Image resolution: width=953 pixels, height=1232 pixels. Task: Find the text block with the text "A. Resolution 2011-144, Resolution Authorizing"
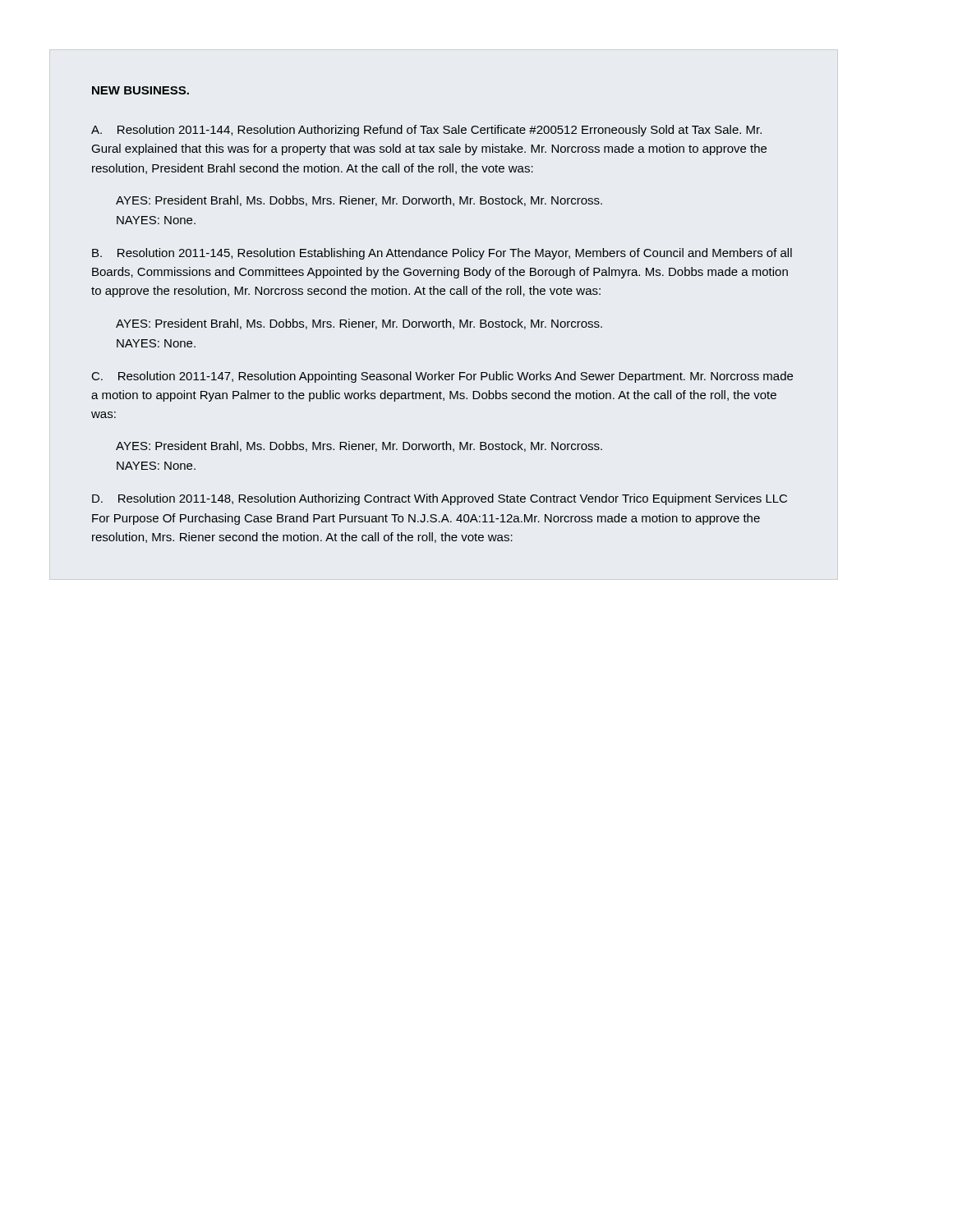(429, 148)
